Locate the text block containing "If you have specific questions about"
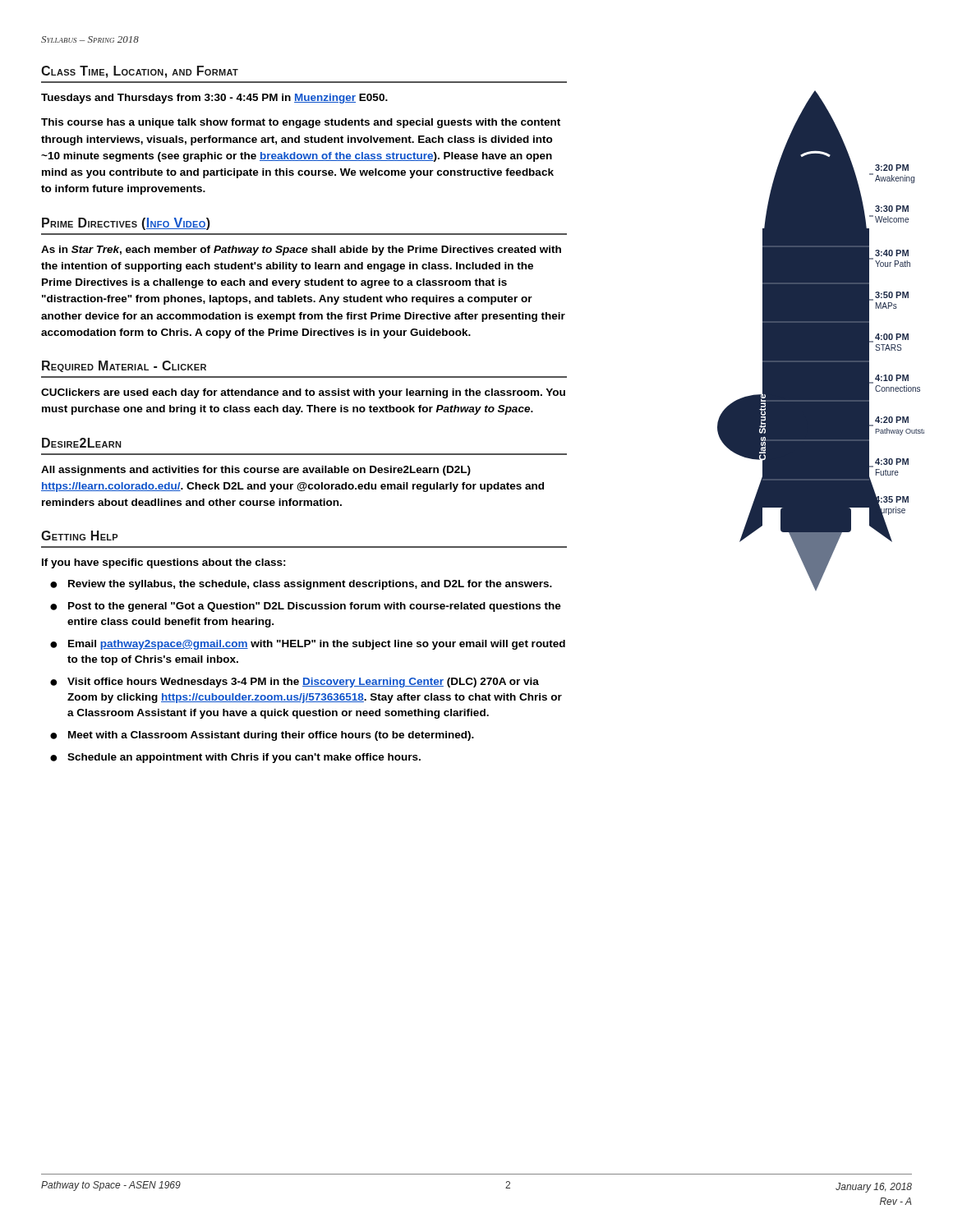Screen dimensions: 1232x953 coord(164,562)
